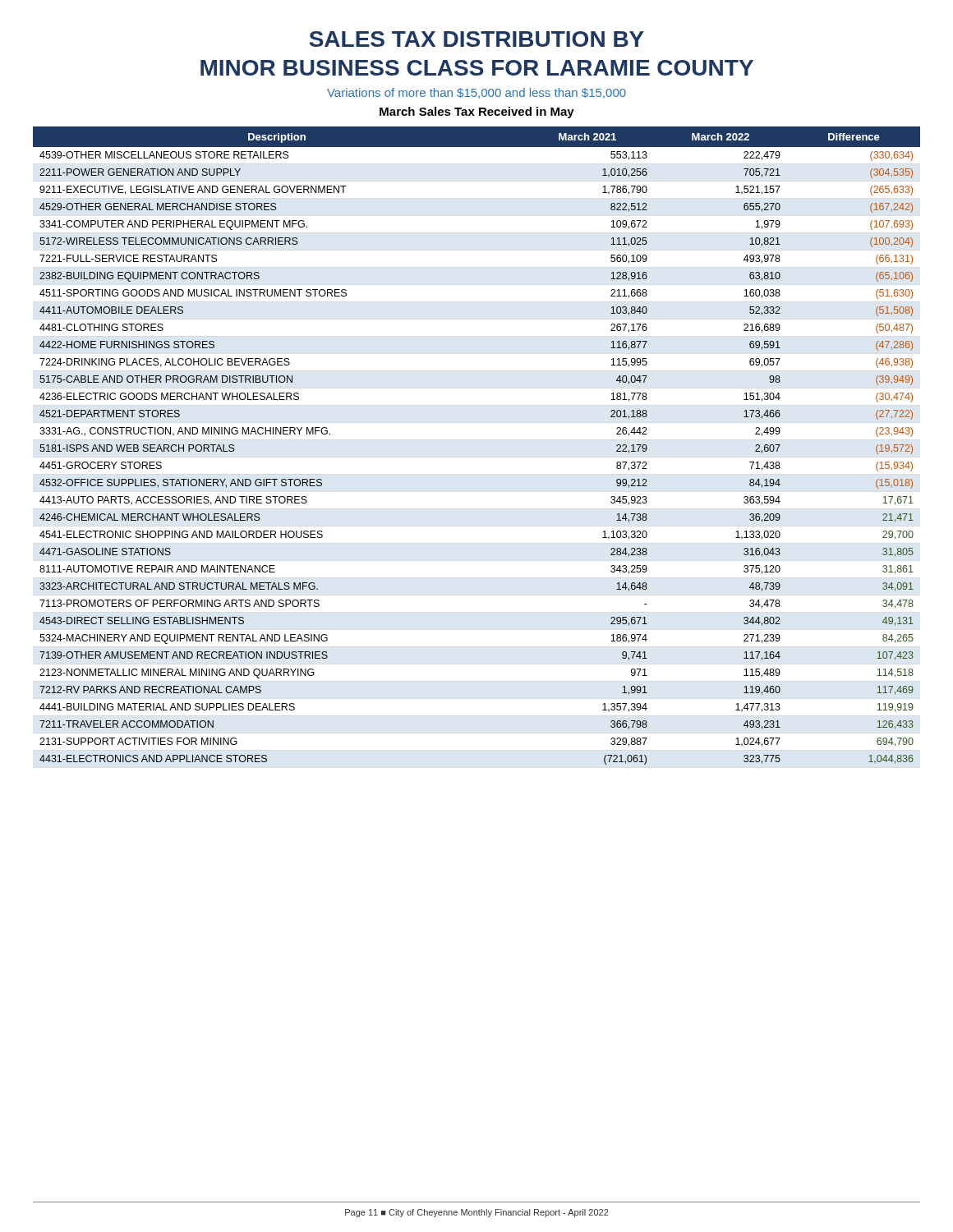Select the region starting "SALES TAX DISTRIBUTION BYMINOR BUSINESS CLASS FOR"
Screen dimensions: 1232x953
tap(476, 53)
